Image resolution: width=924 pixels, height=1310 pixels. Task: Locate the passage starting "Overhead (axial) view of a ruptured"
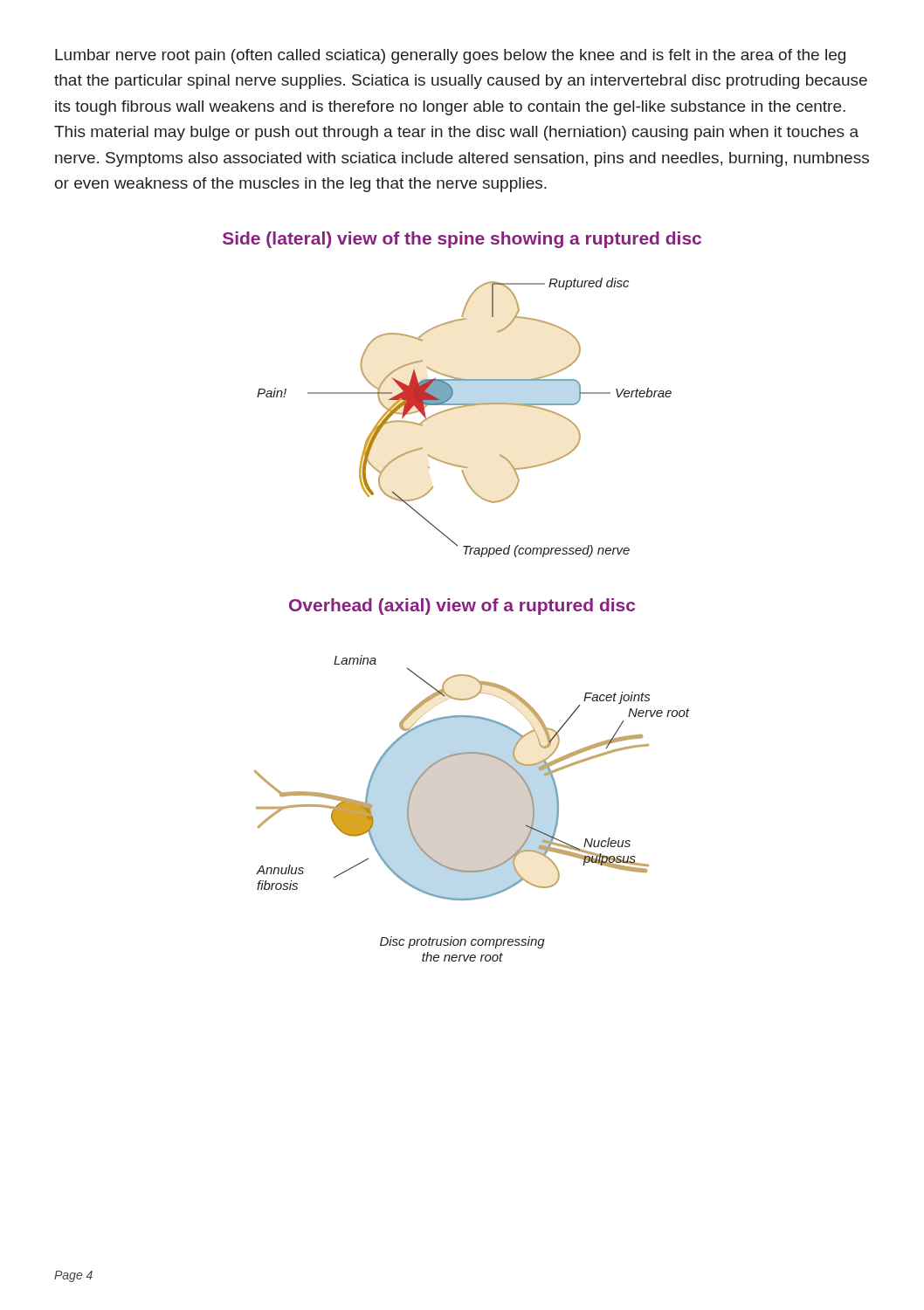point(462,604)
